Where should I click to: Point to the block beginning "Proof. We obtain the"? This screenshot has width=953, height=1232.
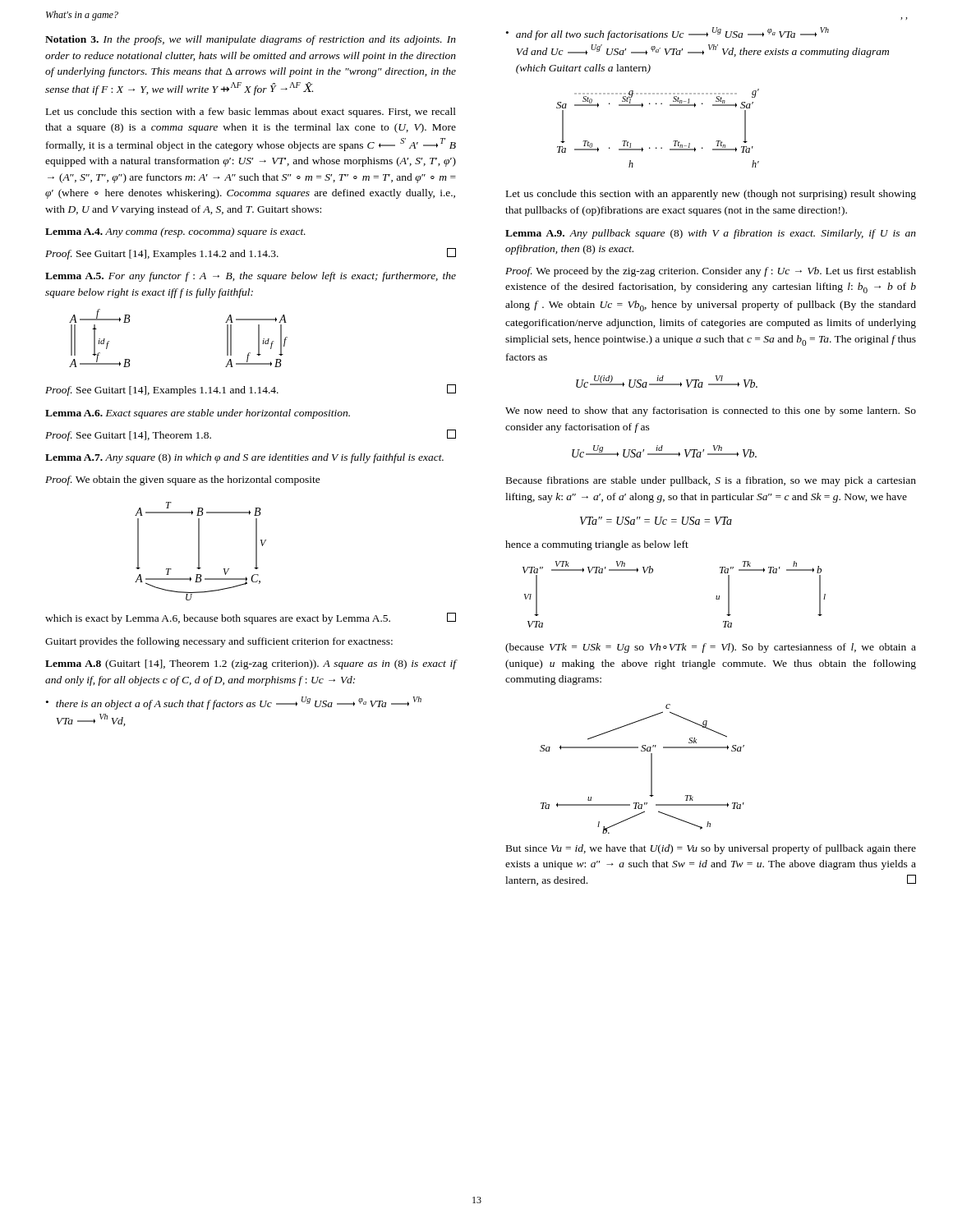coord(251,479)
